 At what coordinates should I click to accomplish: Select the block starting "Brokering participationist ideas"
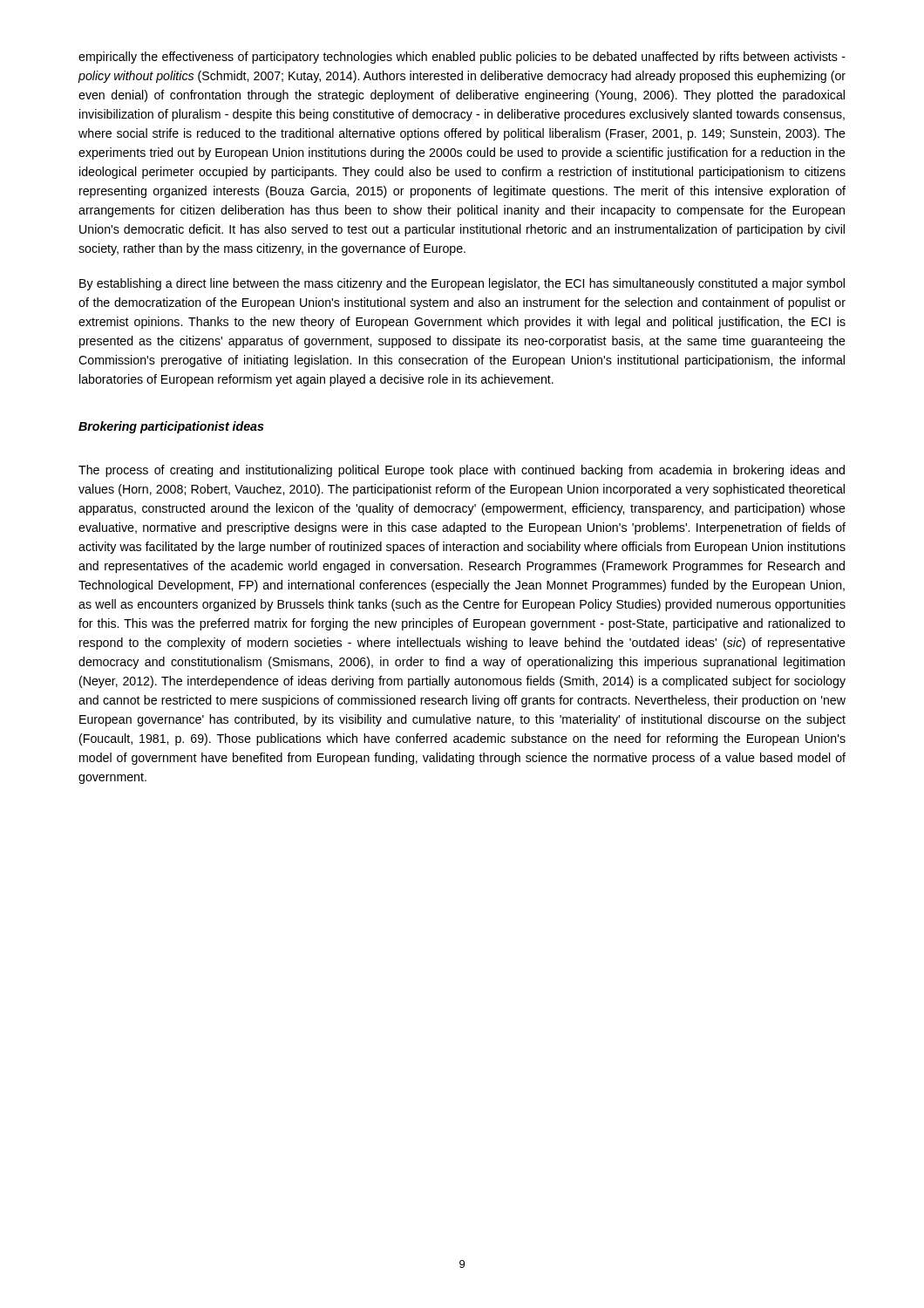tap(171, 426)
